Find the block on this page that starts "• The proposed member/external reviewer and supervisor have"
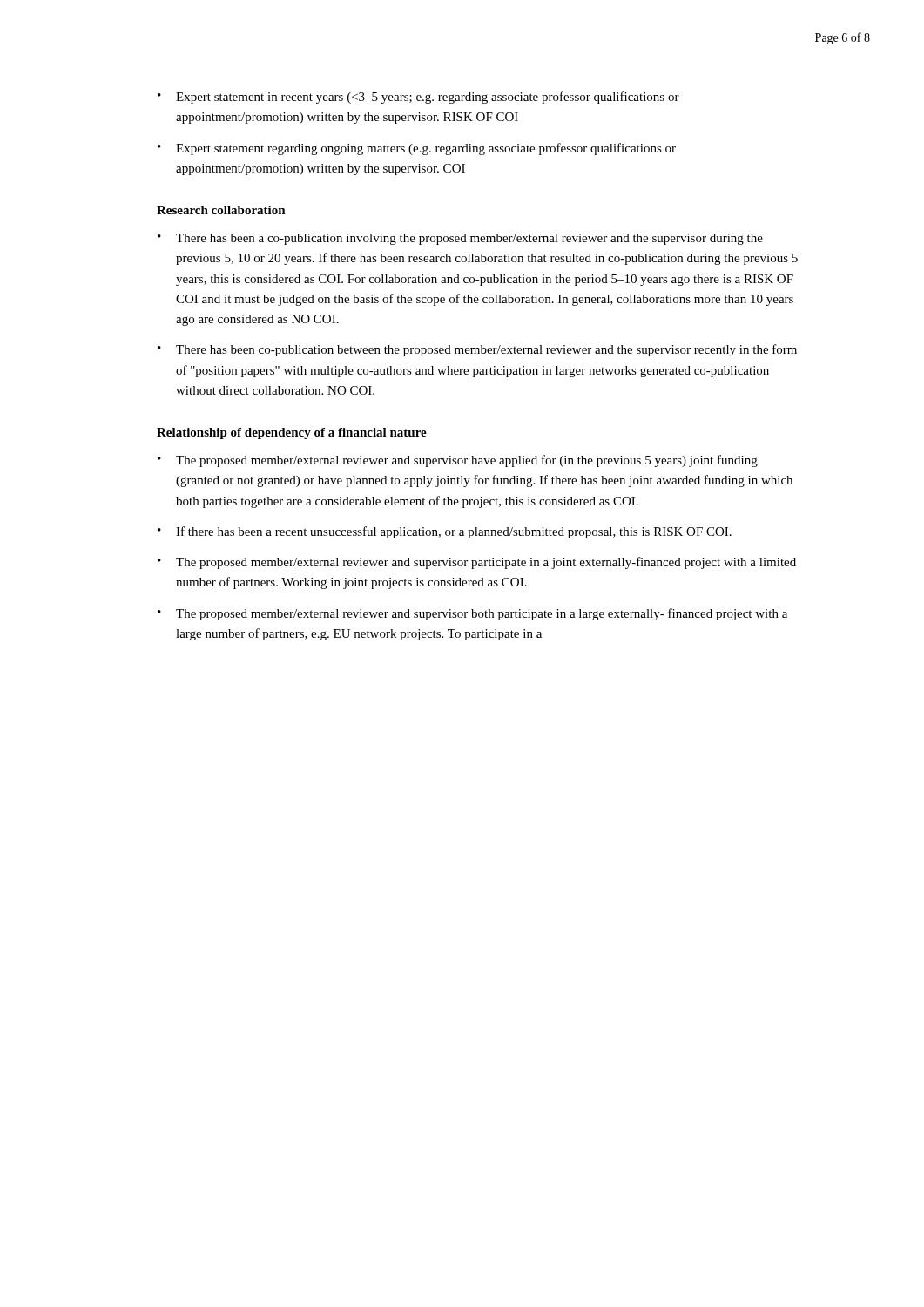This screenshot has height=1307, width=924. pyautogui.click(x=479, y=481)
